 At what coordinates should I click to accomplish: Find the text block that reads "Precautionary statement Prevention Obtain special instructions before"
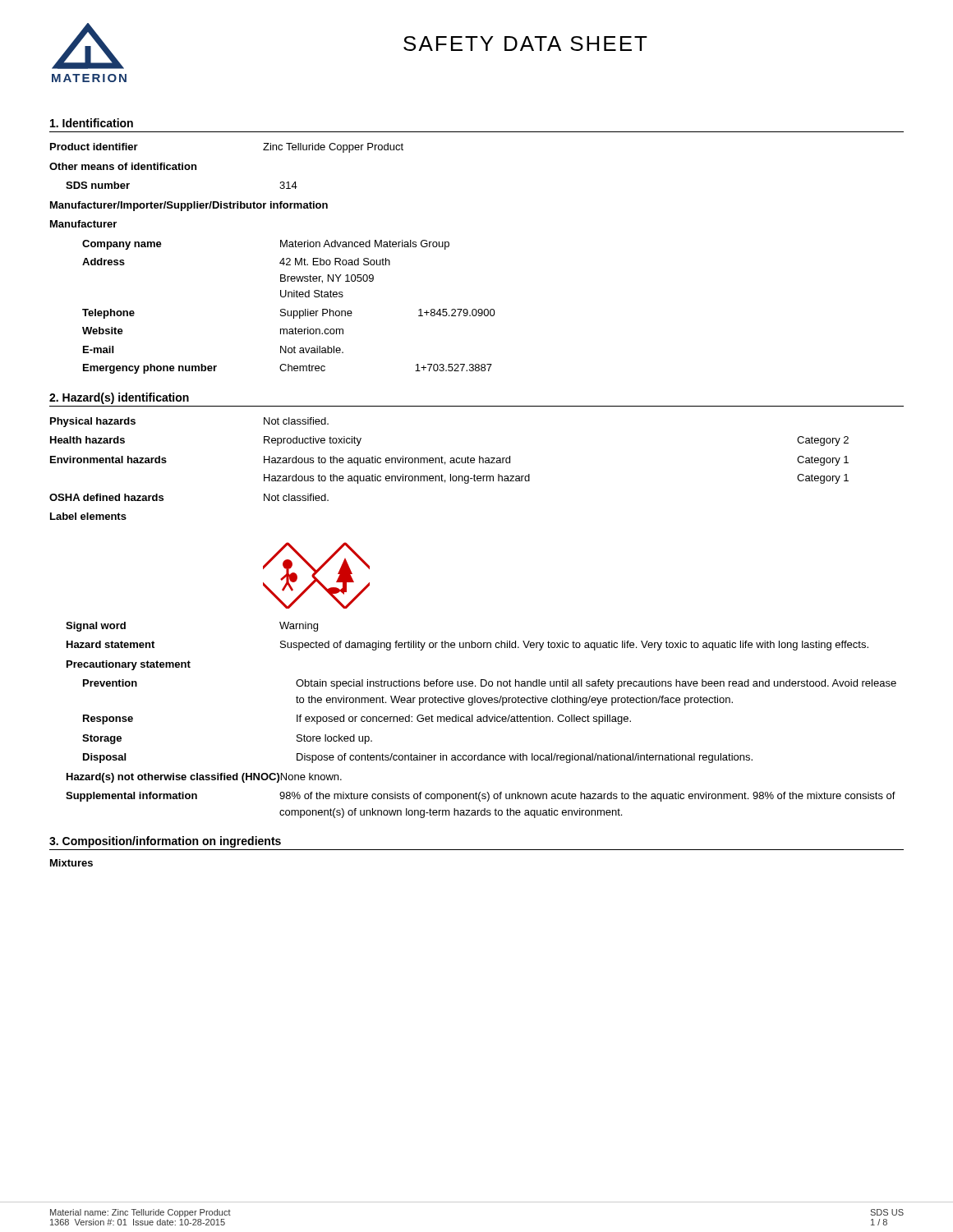[x=476, y=681]
